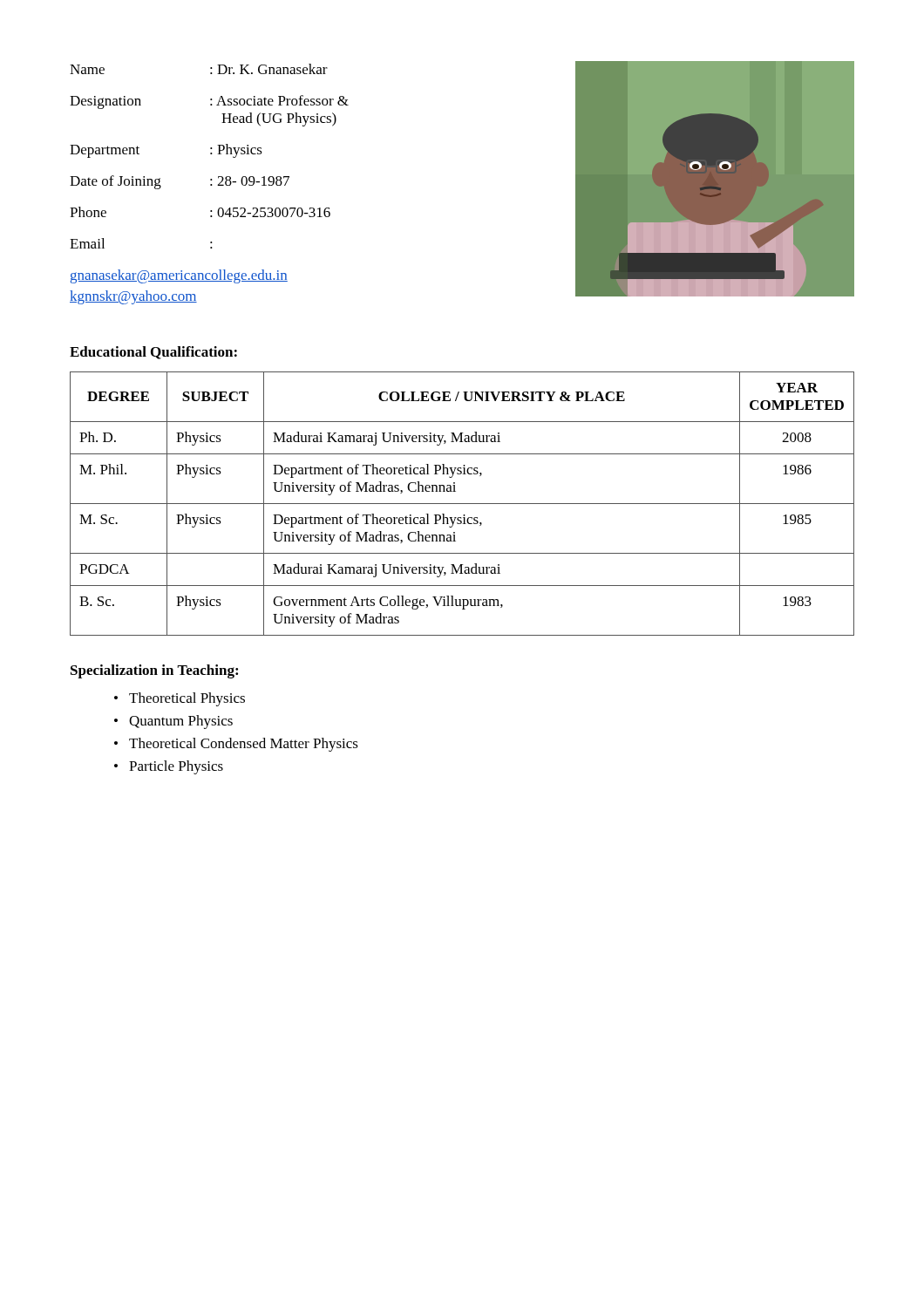Find the list item containing "Particle Physics"

(x=176, y=766)
